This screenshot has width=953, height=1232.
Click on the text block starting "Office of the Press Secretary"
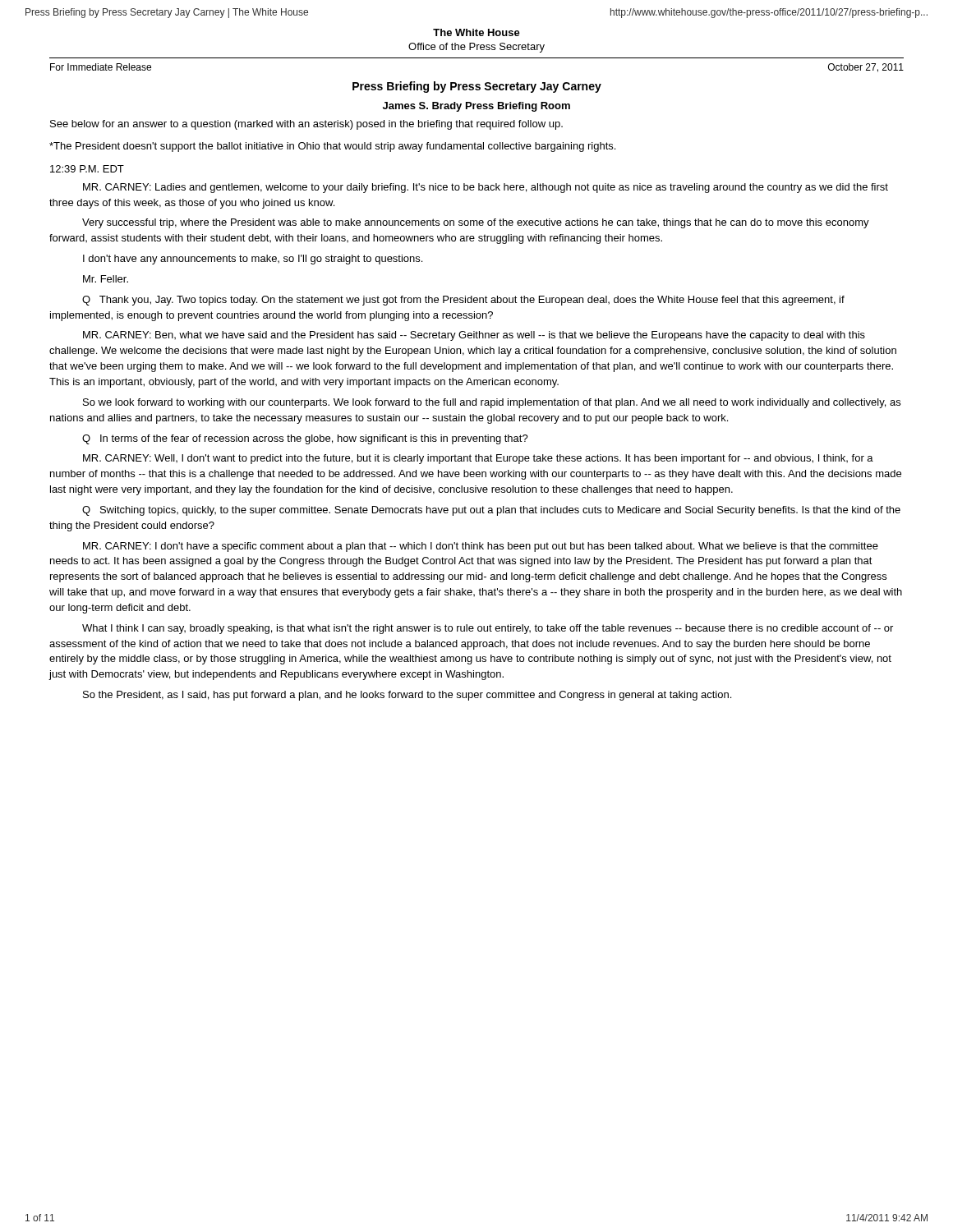(x=476, y=46)
